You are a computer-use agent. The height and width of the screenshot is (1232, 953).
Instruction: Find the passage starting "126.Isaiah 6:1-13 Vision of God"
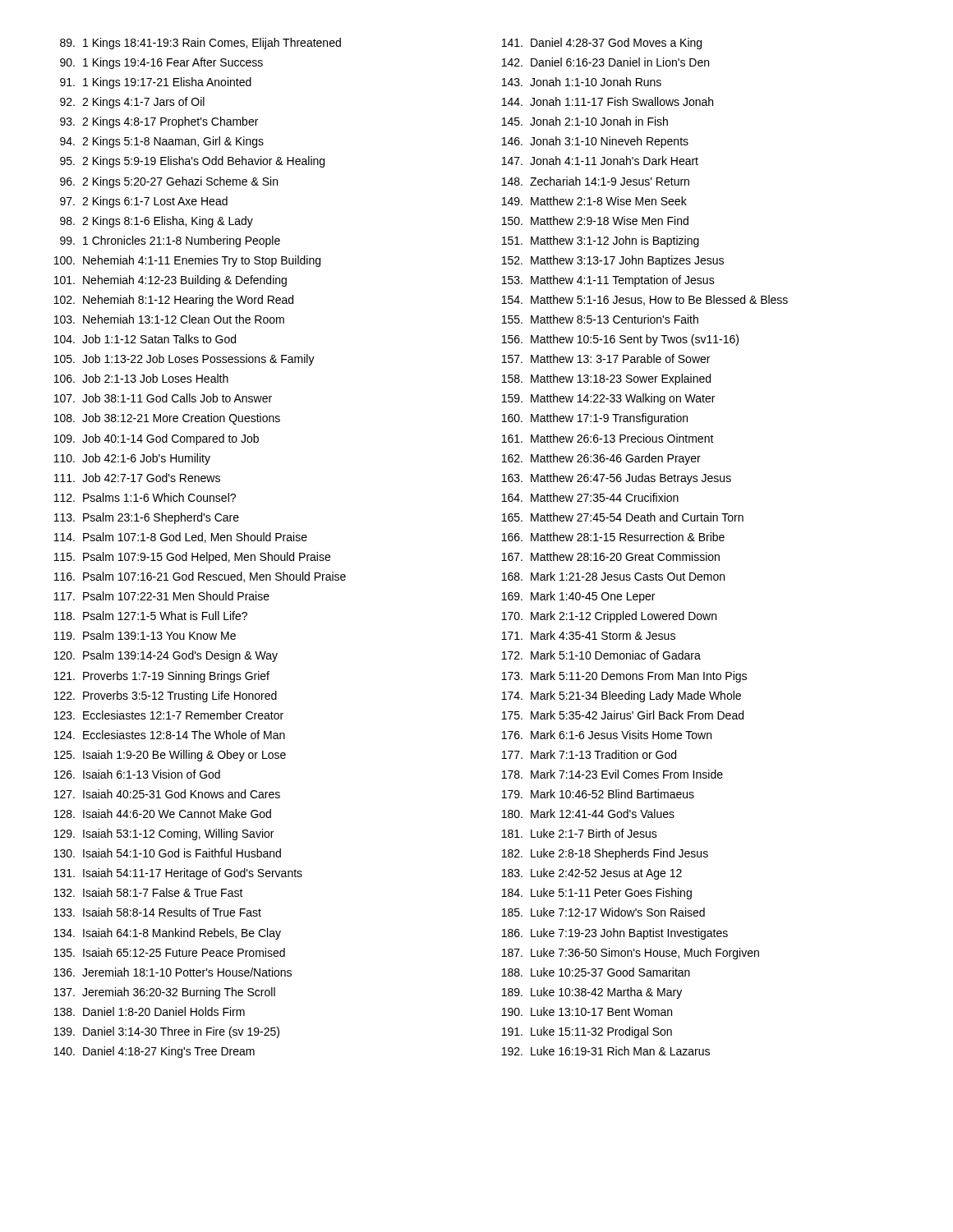click(137, 774)
